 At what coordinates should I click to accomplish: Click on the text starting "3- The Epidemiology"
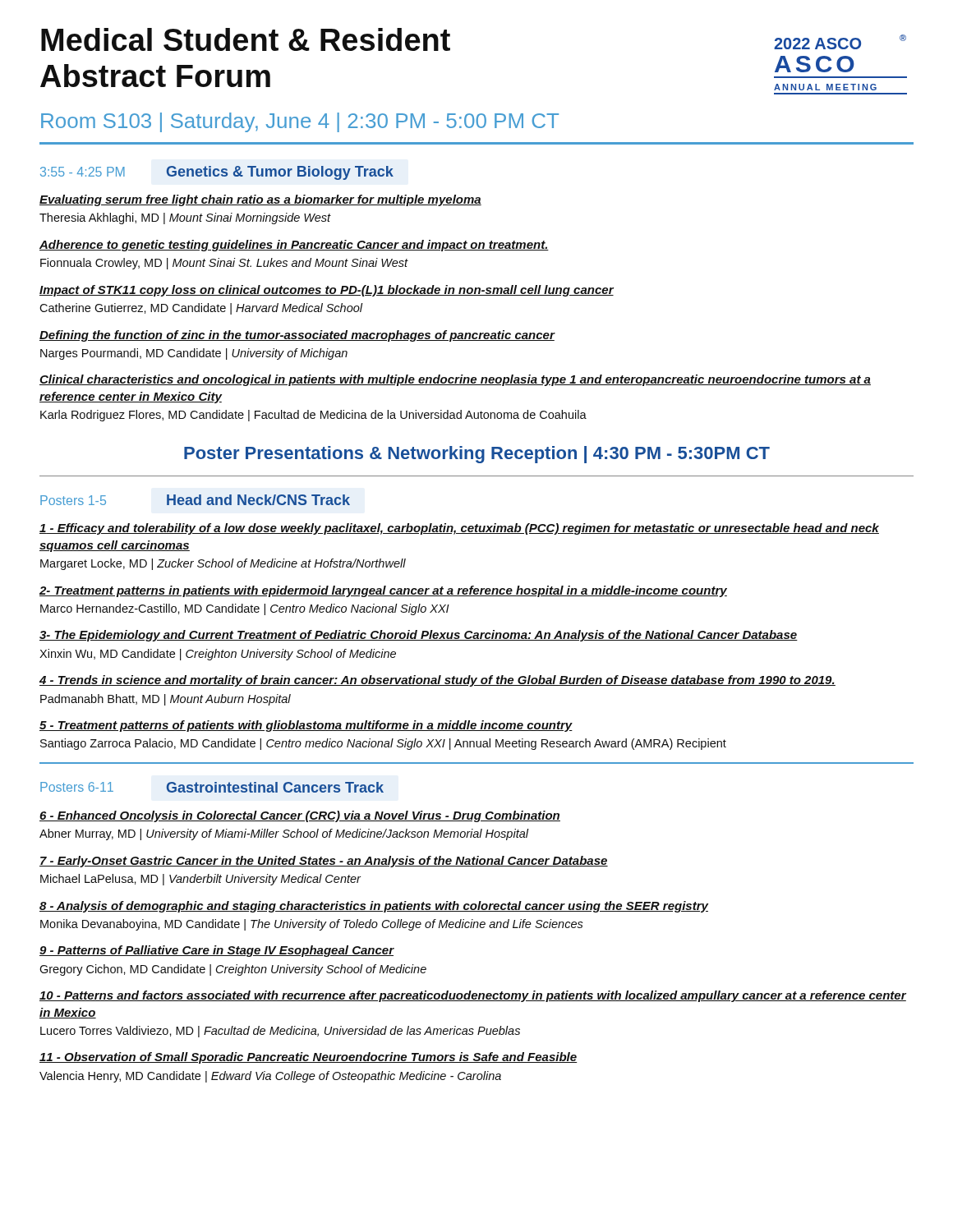(x=476, y=644)
